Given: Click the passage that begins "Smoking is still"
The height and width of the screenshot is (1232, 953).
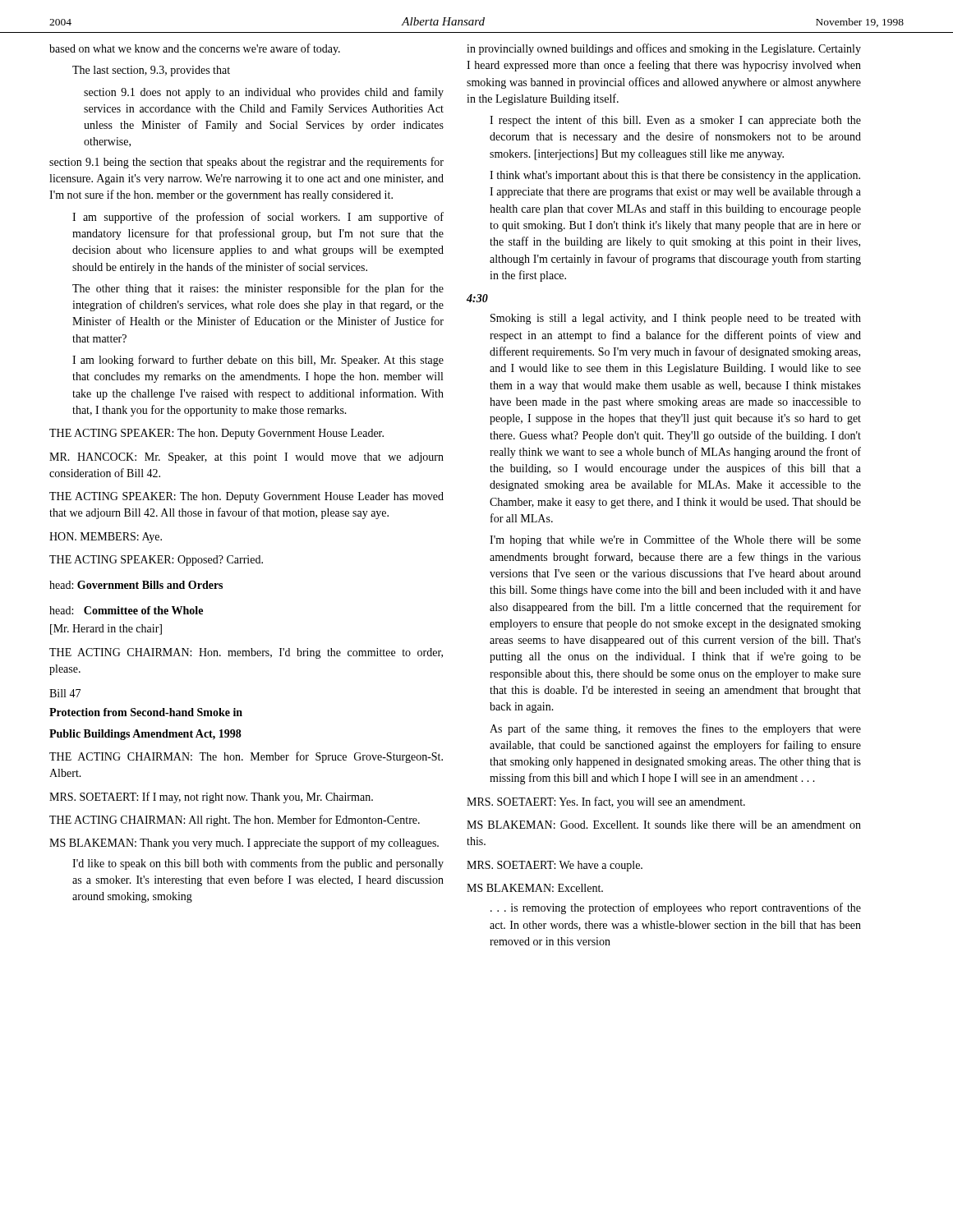Looking at the screenshot, I should [x=675, y=419].
